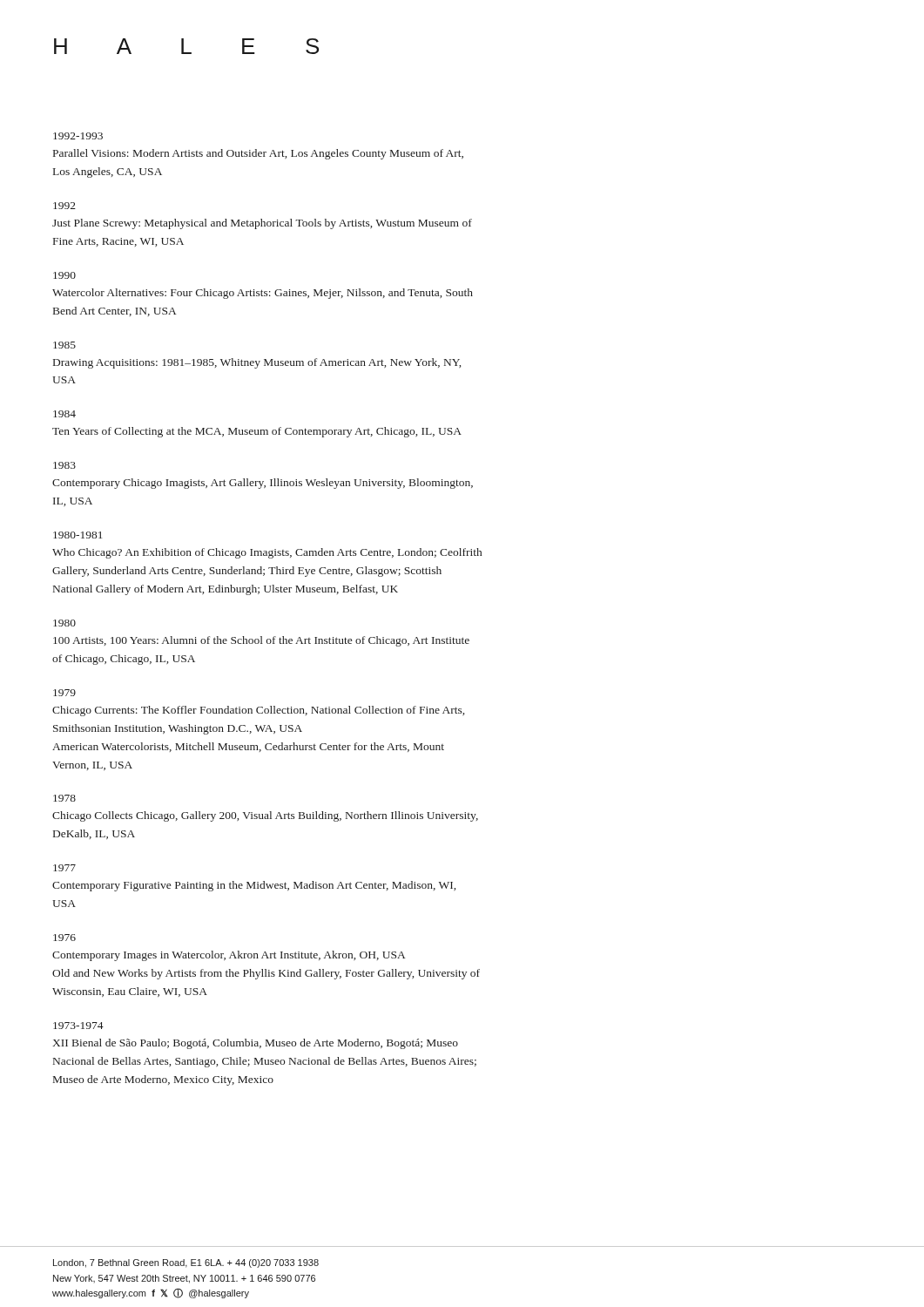Point to the block beginning "1973-1974 XII Bienal de"

pos(462,1054)
